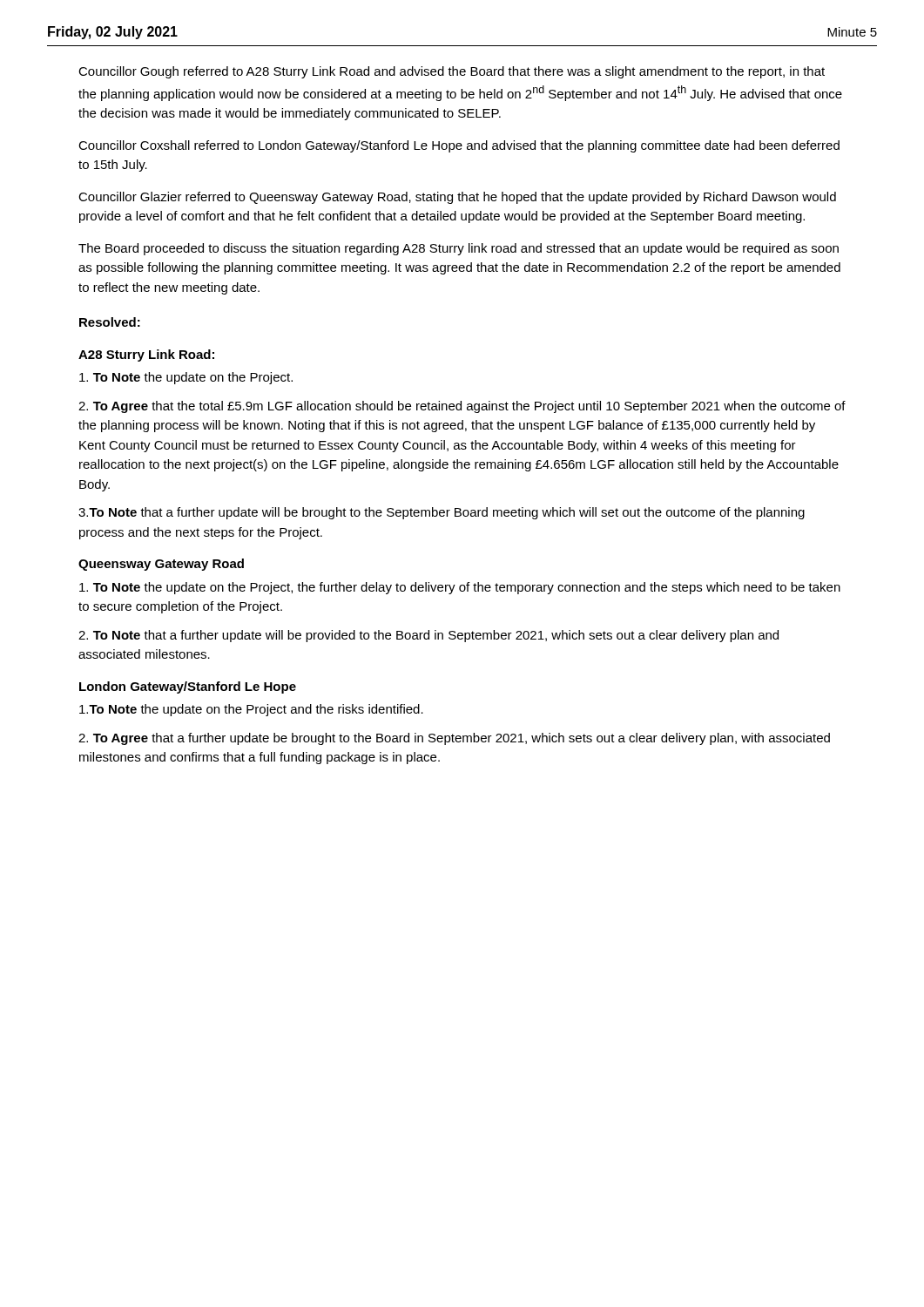Locate the block of text that opens with "2. To Note that a"

429,644
